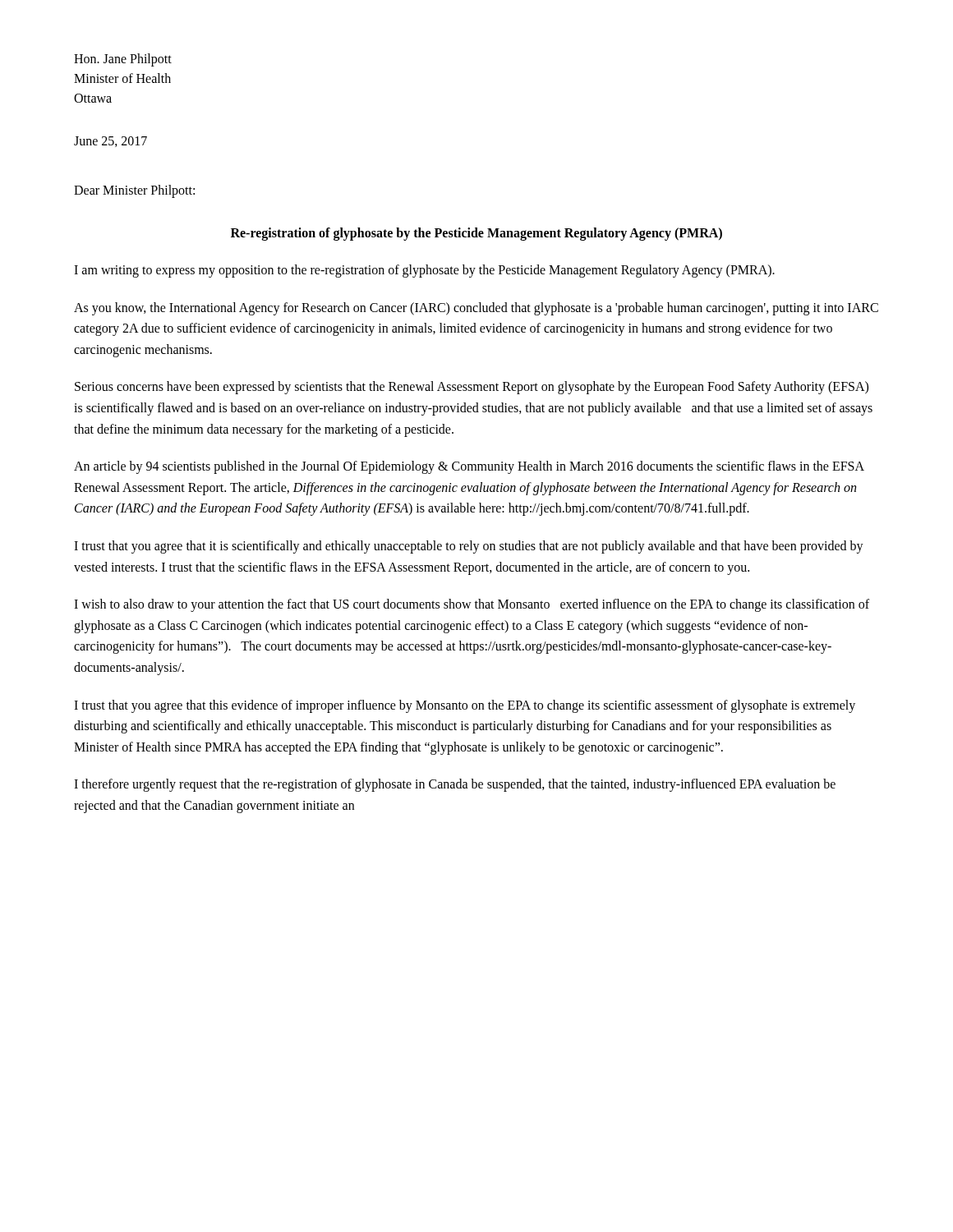Find the text starting "I wish to also draw to your"
This screenshot has width=953, height=1232.
click(472, 636)
